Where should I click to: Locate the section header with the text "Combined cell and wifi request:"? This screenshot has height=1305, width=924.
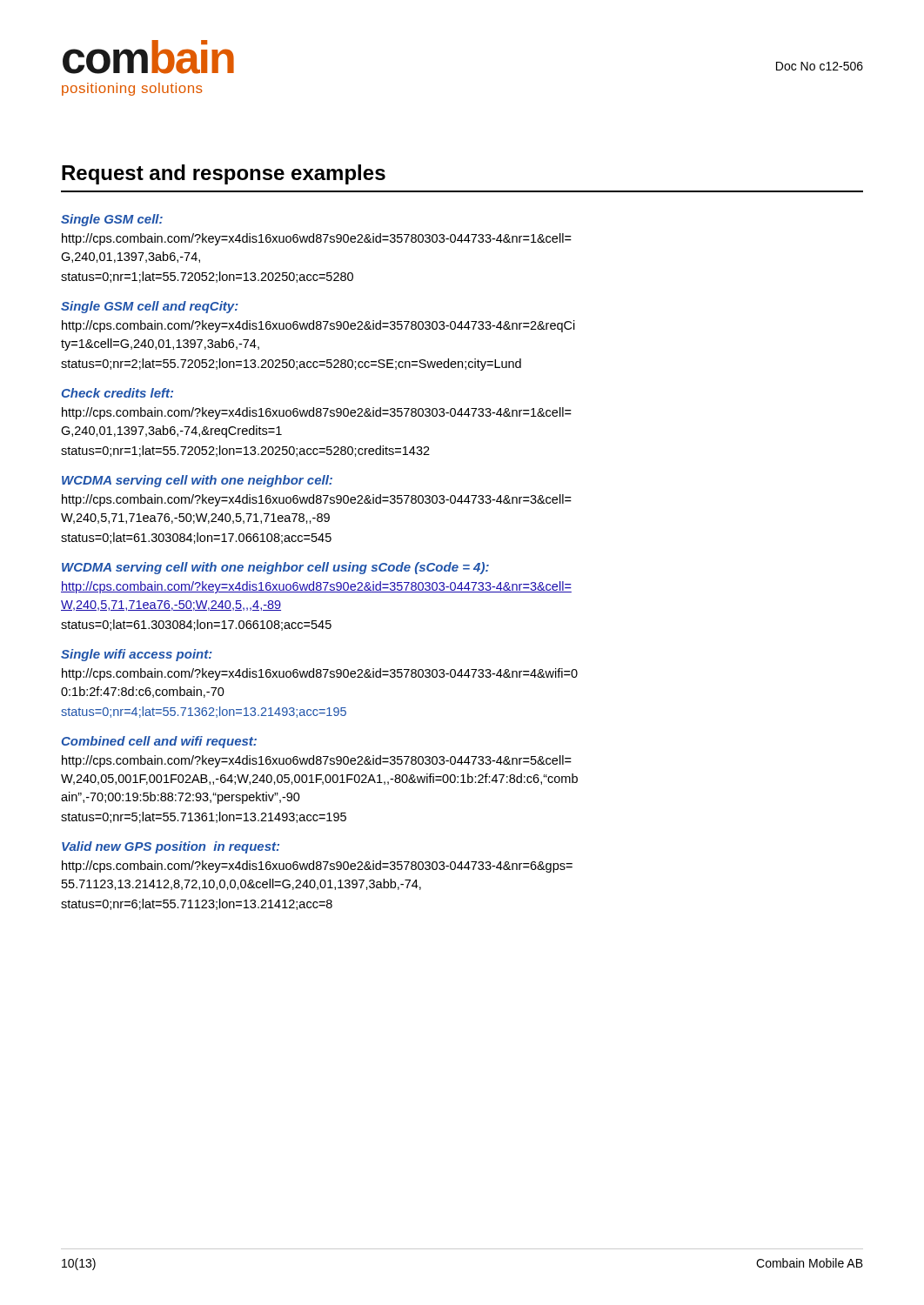[x=159, y=741]
